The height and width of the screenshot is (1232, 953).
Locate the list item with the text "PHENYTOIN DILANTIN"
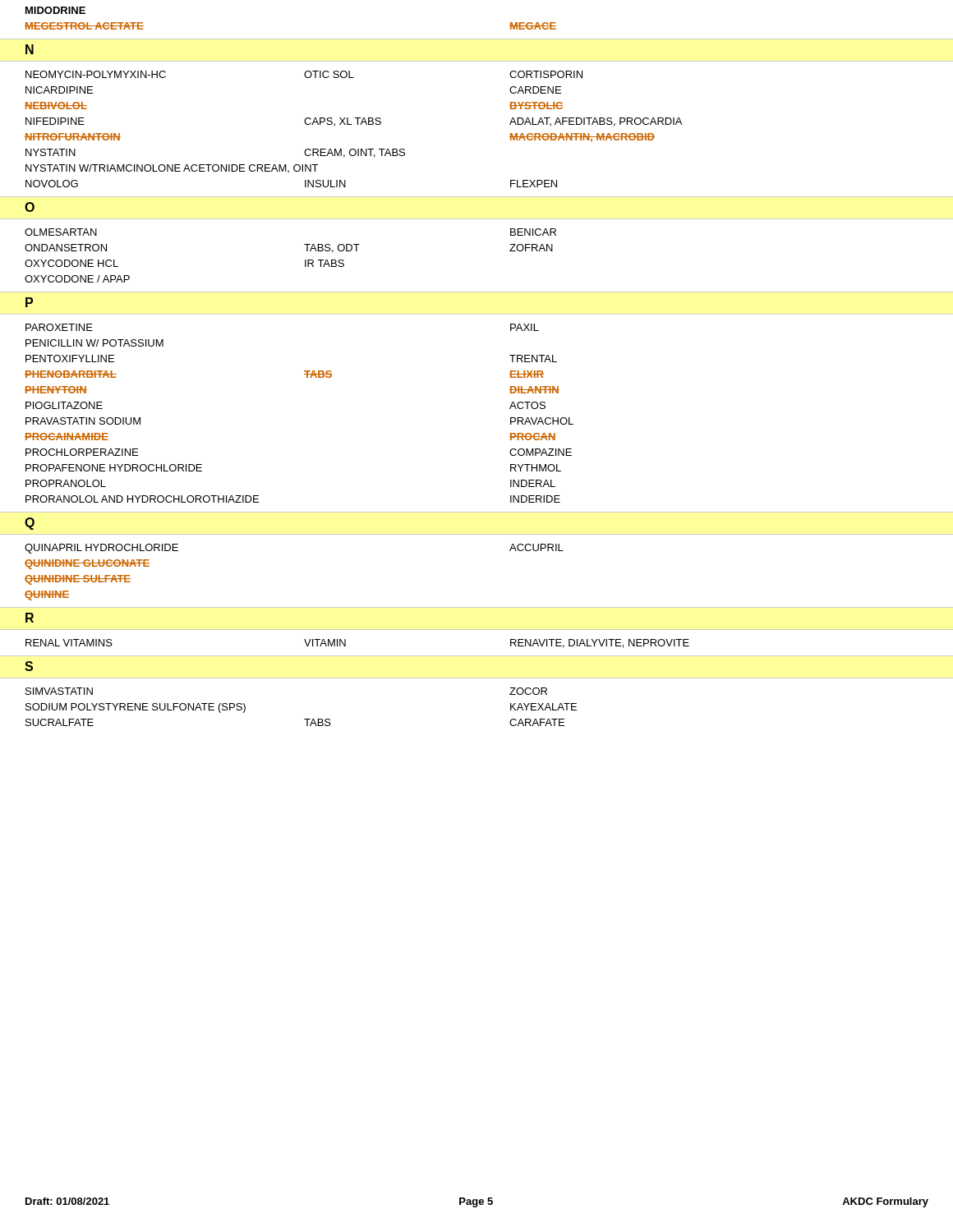click(55, 390)
